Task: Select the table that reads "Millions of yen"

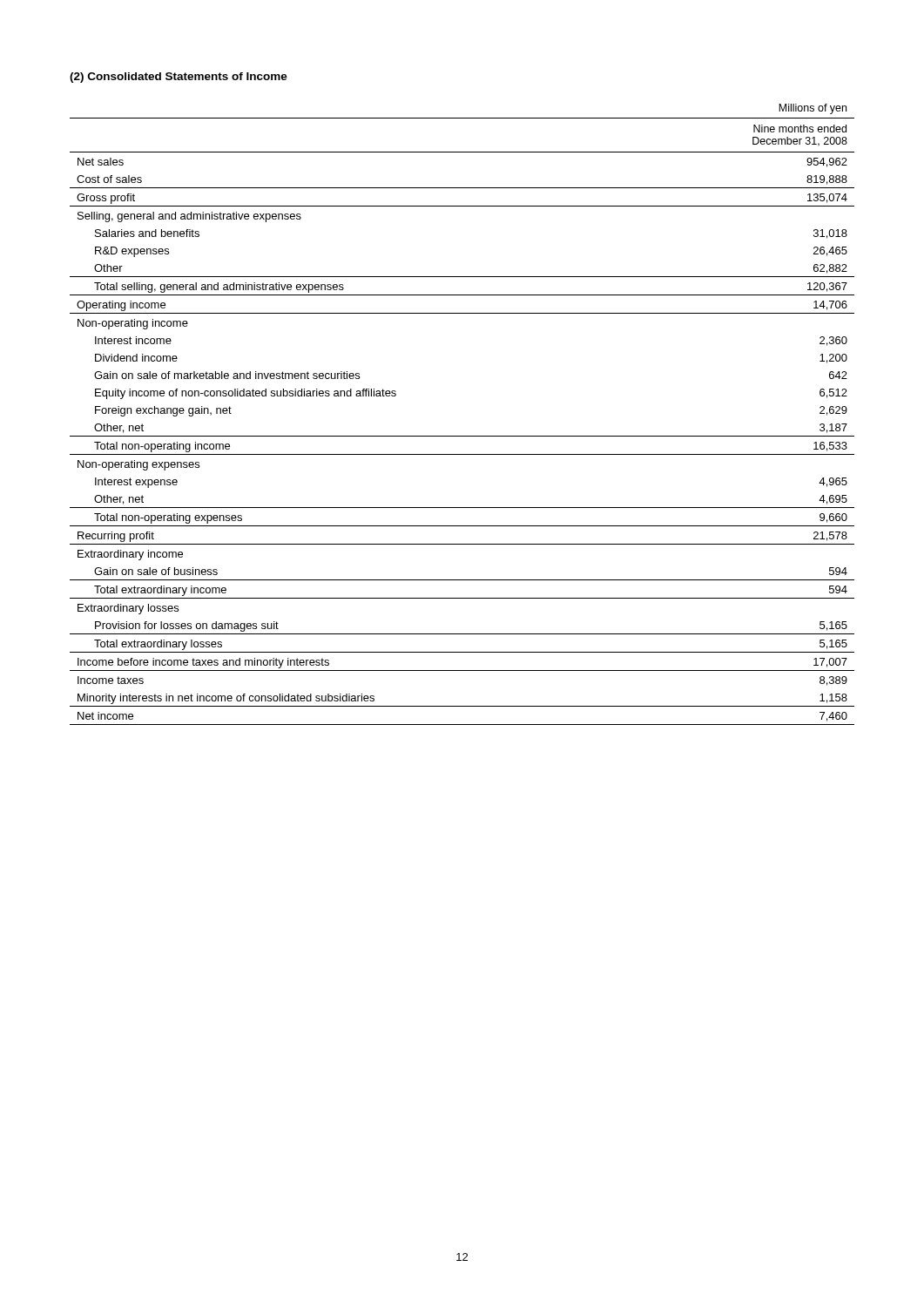Action: click(462, 412)
